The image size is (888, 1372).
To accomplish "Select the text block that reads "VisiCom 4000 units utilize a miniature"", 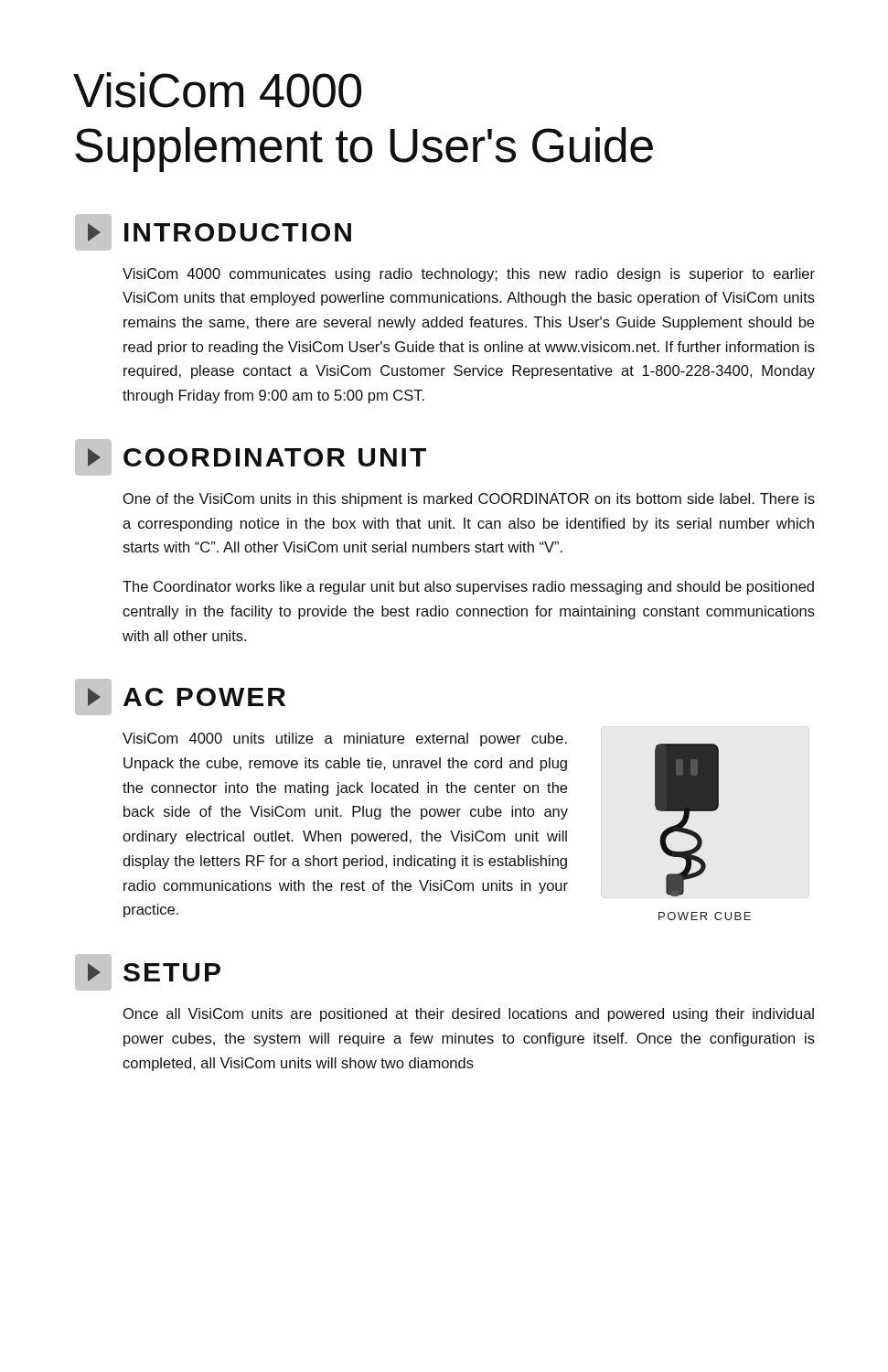I will click(x=345, y=824).
